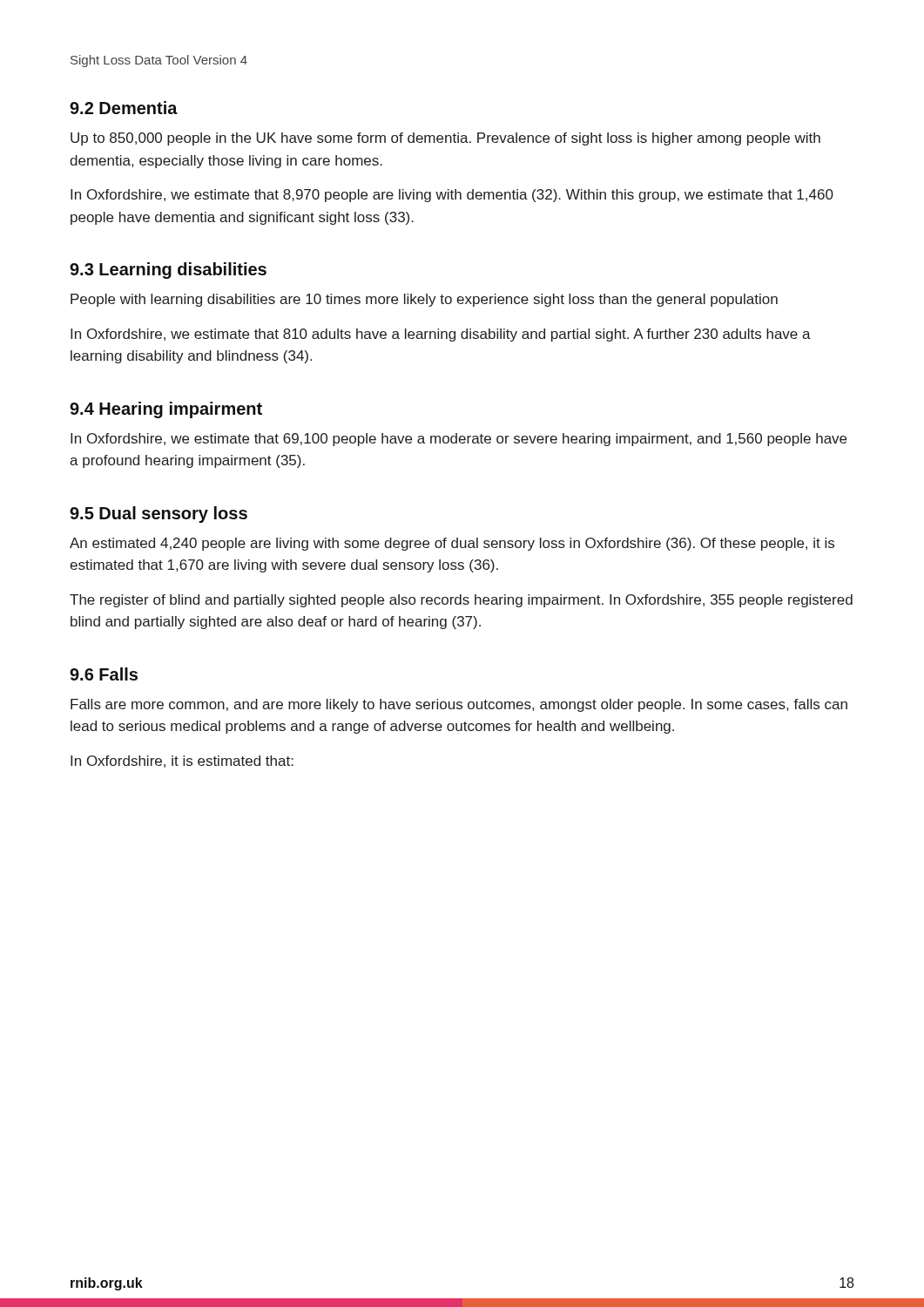Navigate to the text starting "An estimated 4,240 people"
Viewport: 924px width, 1307px height.
coord(452,554)
